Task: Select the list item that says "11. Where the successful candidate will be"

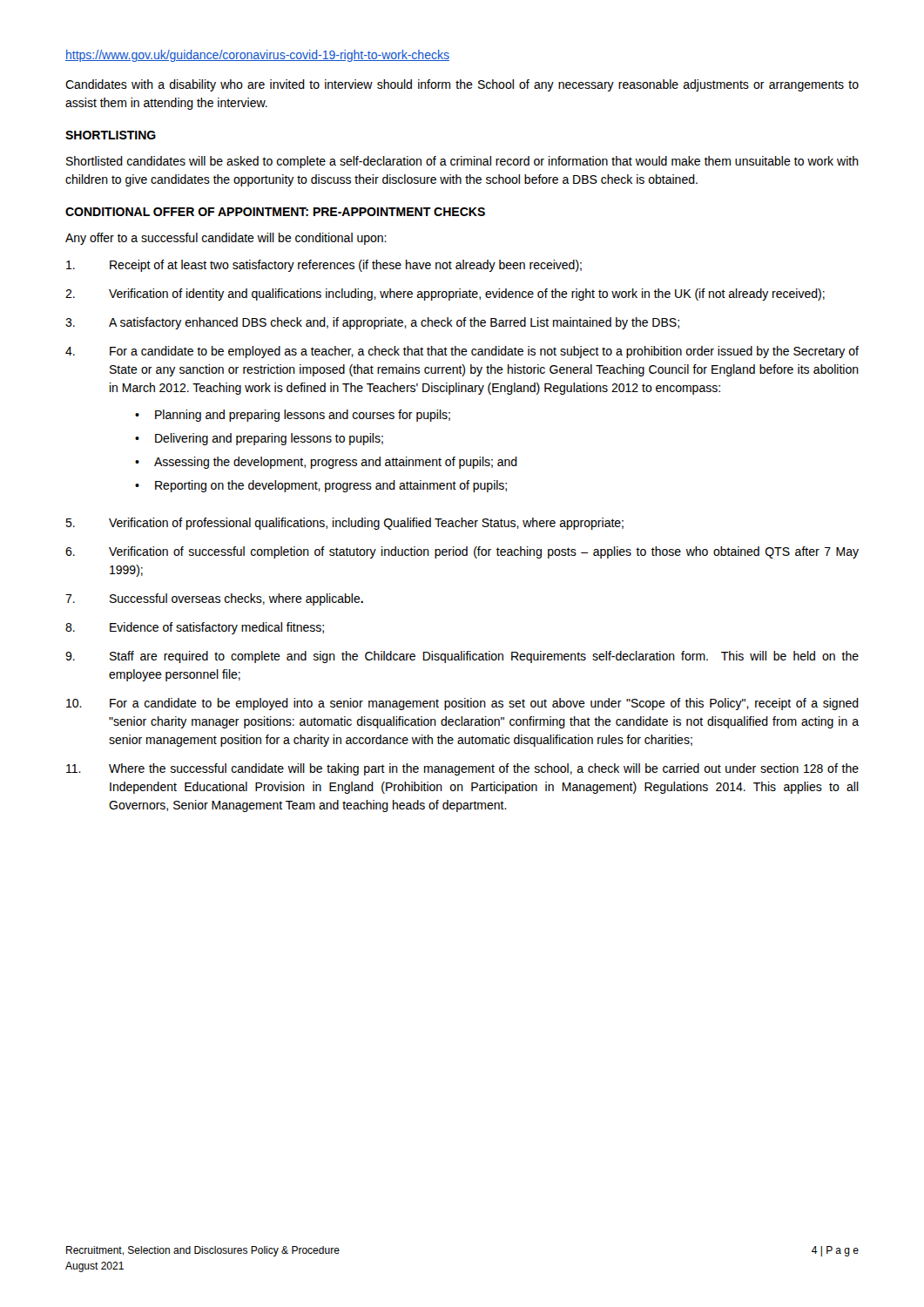Action: point(462,787)
